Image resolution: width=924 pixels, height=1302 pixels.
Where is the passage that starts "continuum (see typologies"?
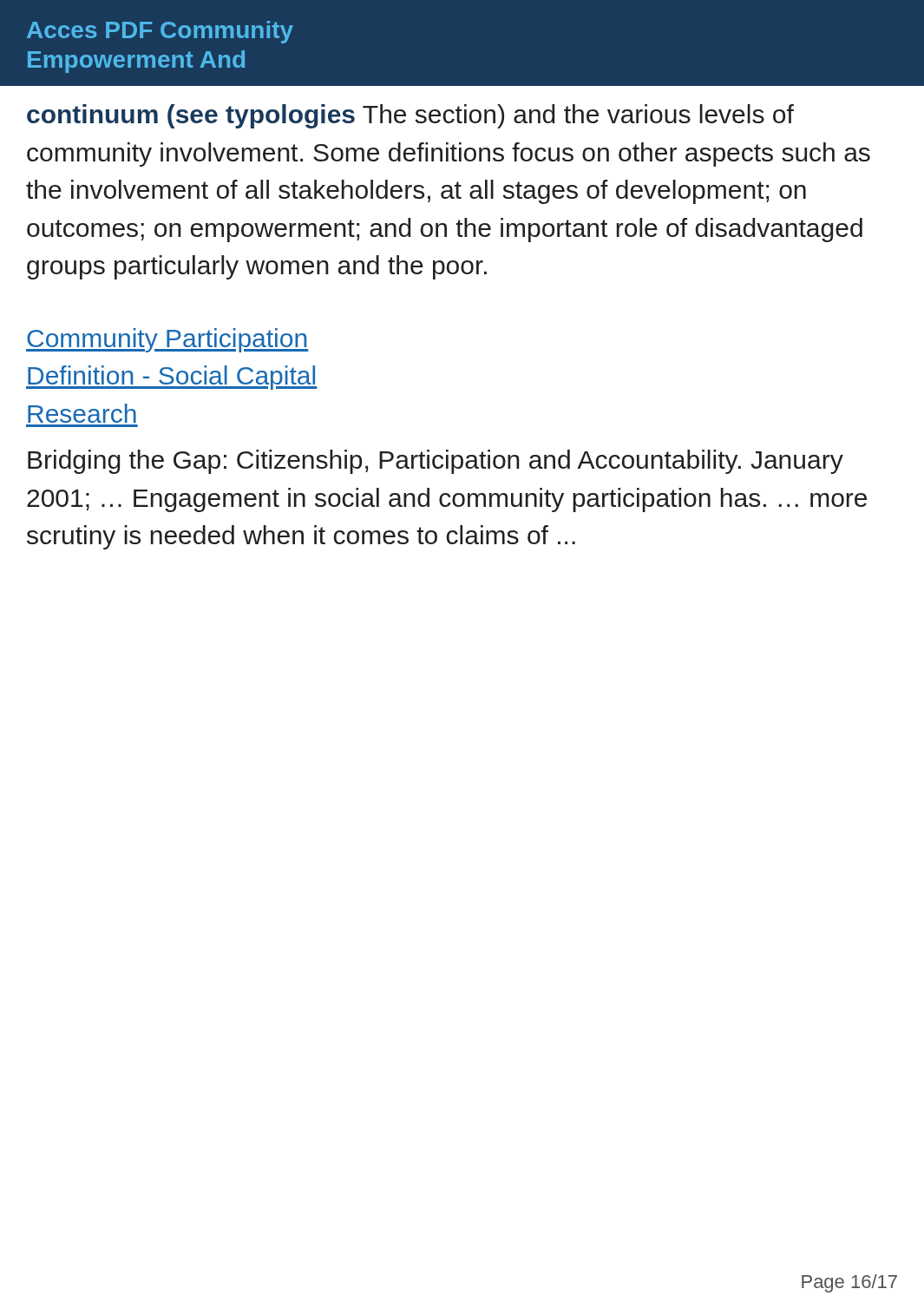(449, 190)
